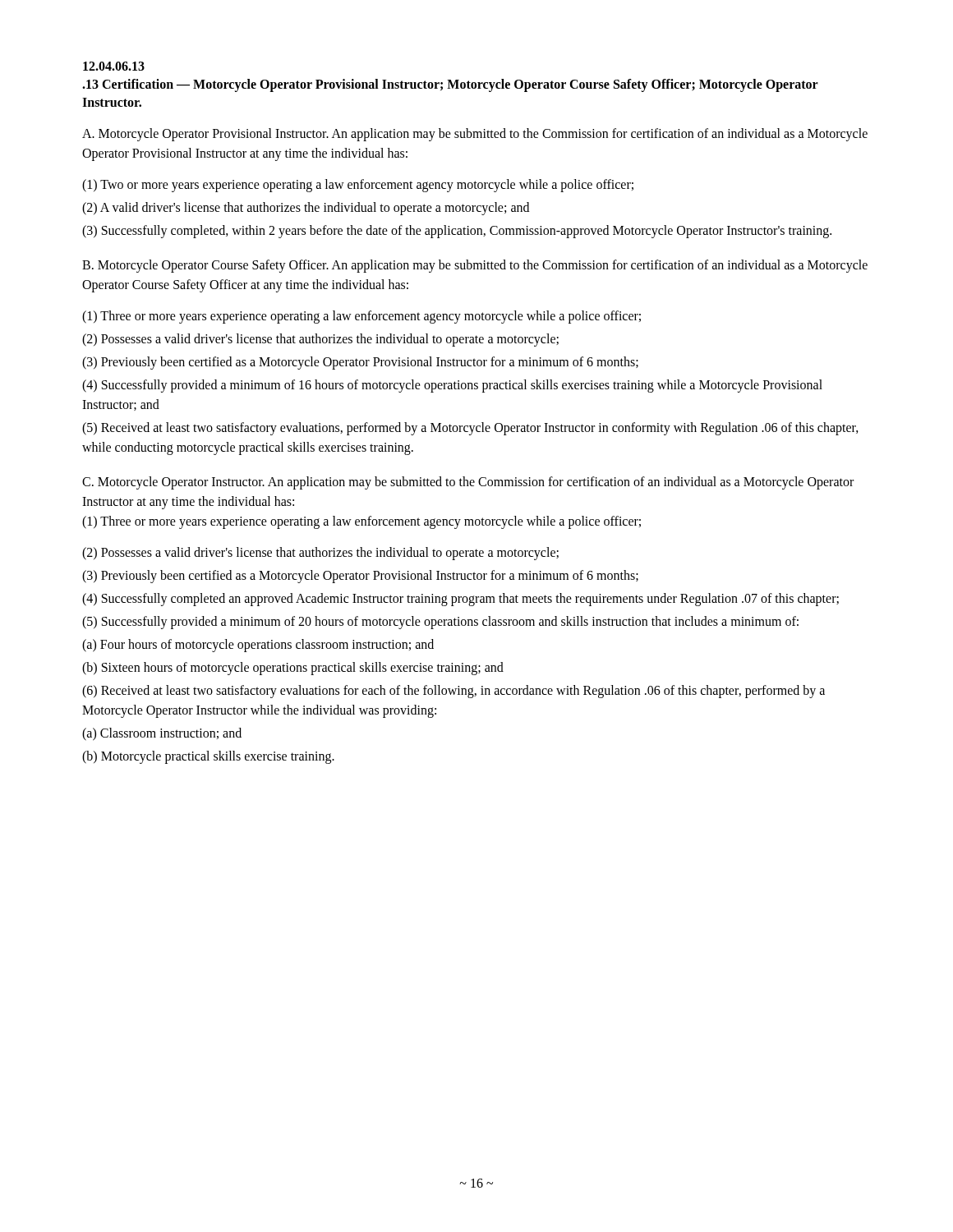This screenshot has width=953, height=1232.
Task: Click on the list item with the text "(4) Successfully completed an approved"
Action: pos(461,598)
